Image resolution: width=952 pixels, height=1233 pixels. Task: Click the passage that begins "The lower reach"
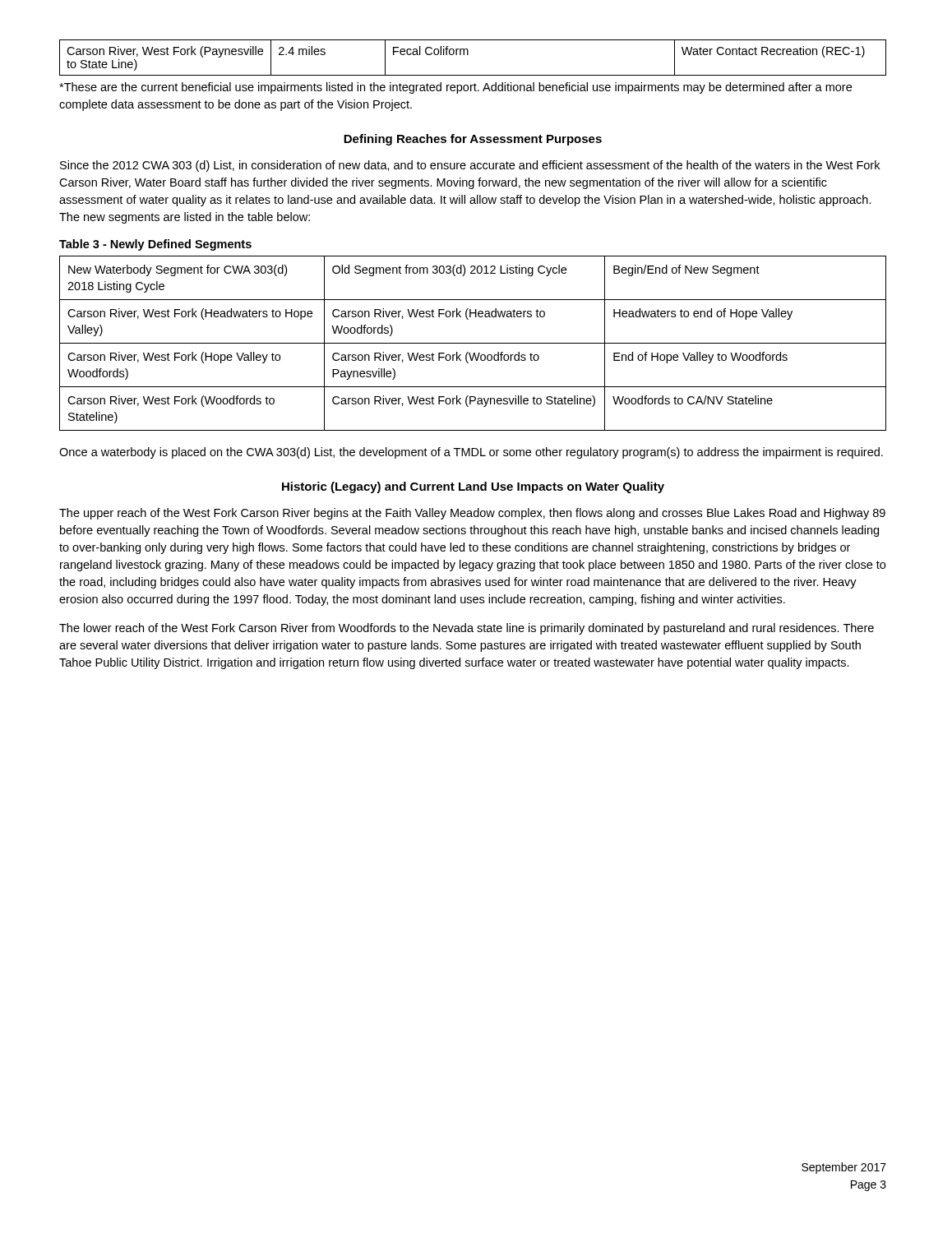[467, 645]
